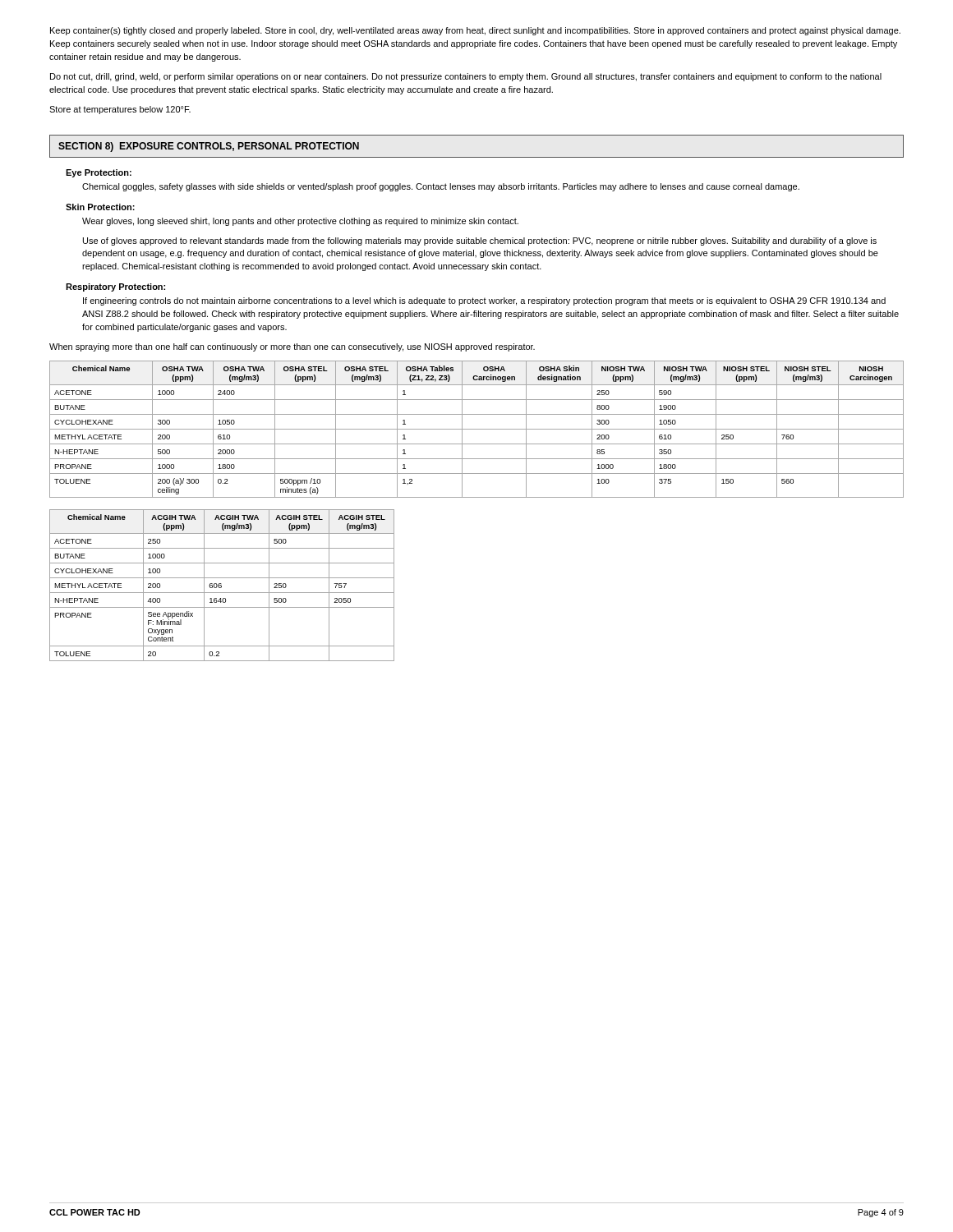Find the passage starting "When spraying more"
This screenshot has height=1232, width=953.
(292, 347)
